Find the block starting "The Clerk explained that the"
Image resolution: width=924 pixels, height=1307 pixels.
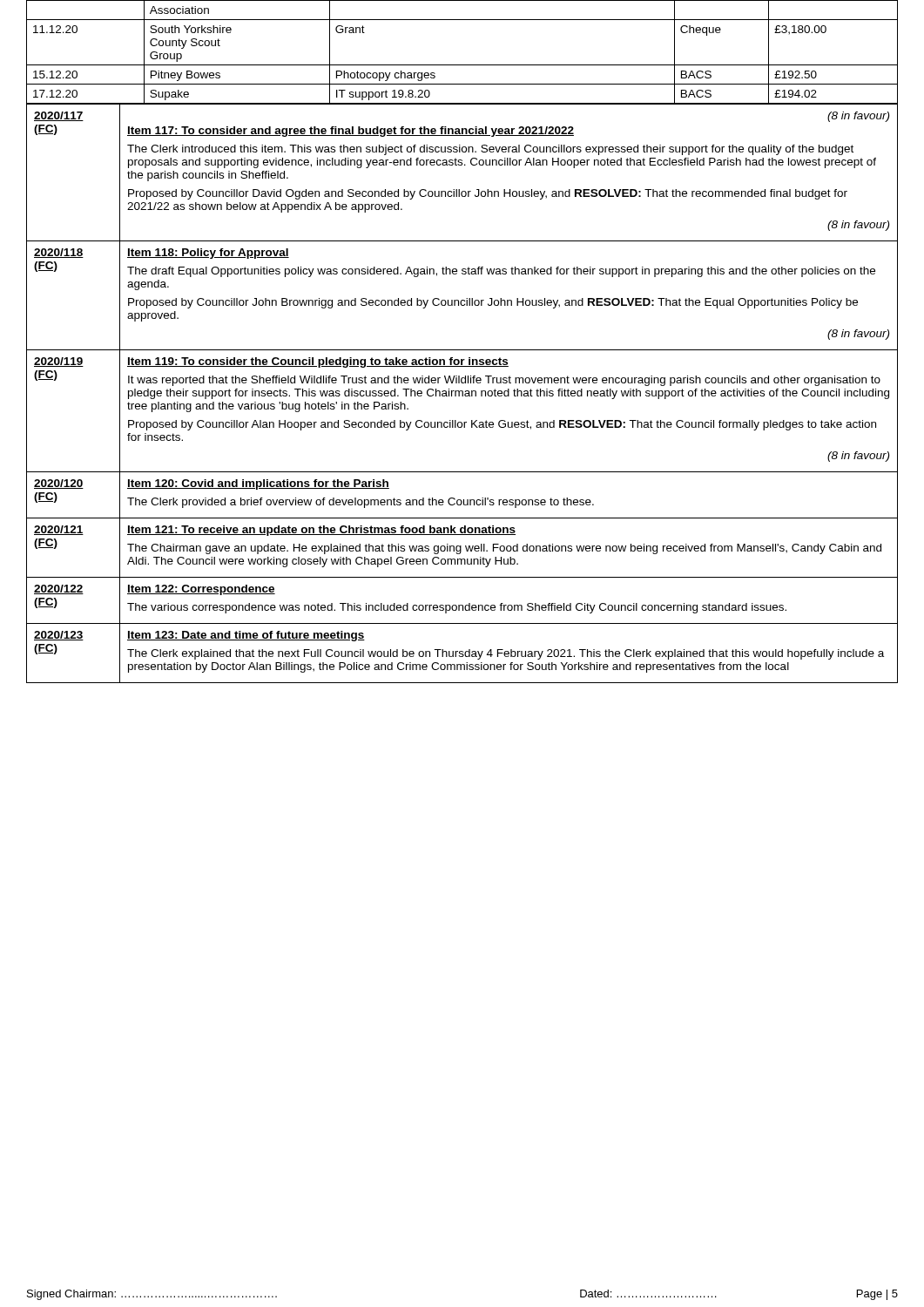pos(509,660)
